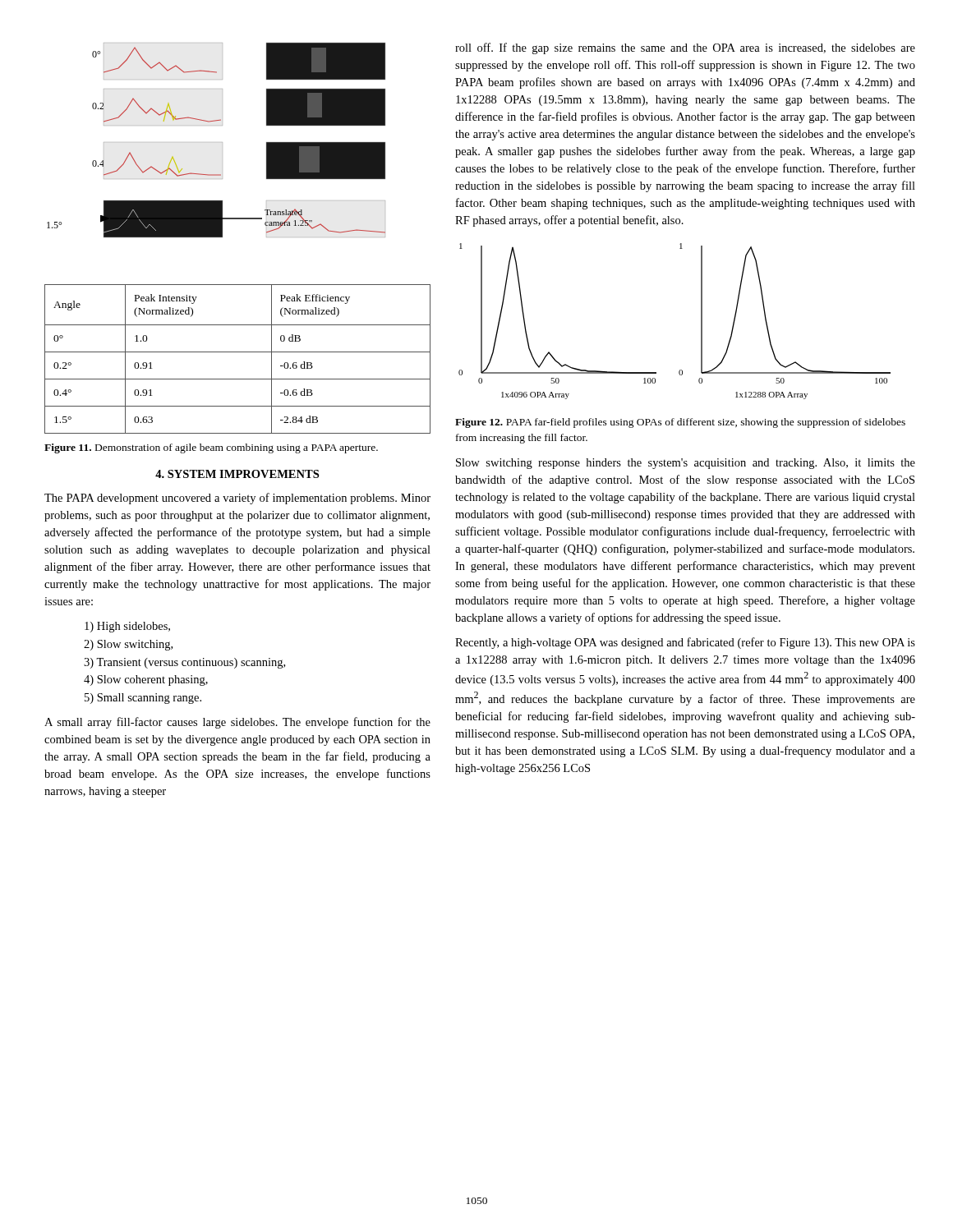The image size is (953, 1232).
Task: Locate the text block starting "A small array fill-factor causes large sidelobes. The"
Action: click(x=237, y=757)
